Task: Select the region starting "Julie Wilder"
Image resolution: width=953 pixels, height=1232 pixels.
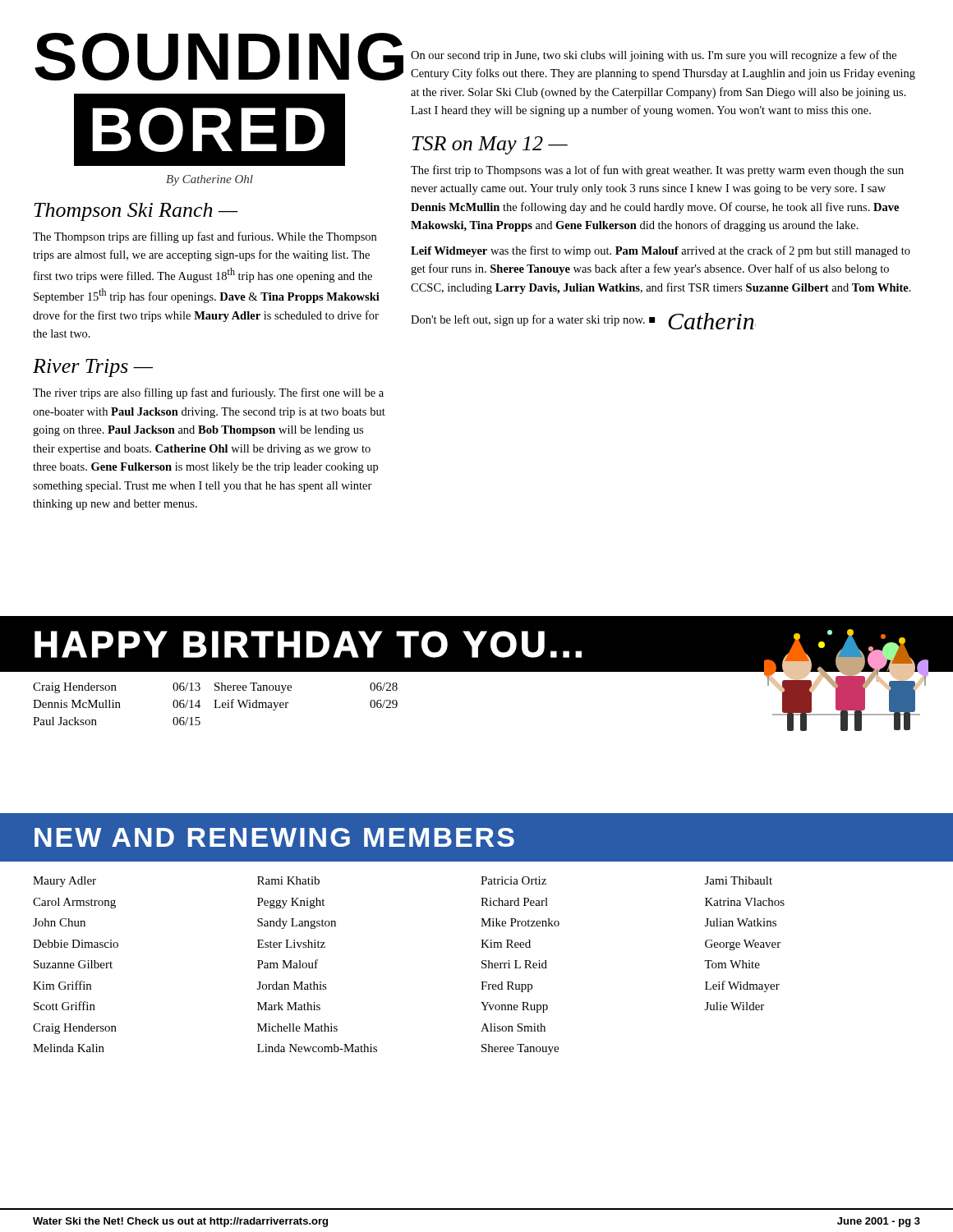Action: click(x=734, y=1006)
